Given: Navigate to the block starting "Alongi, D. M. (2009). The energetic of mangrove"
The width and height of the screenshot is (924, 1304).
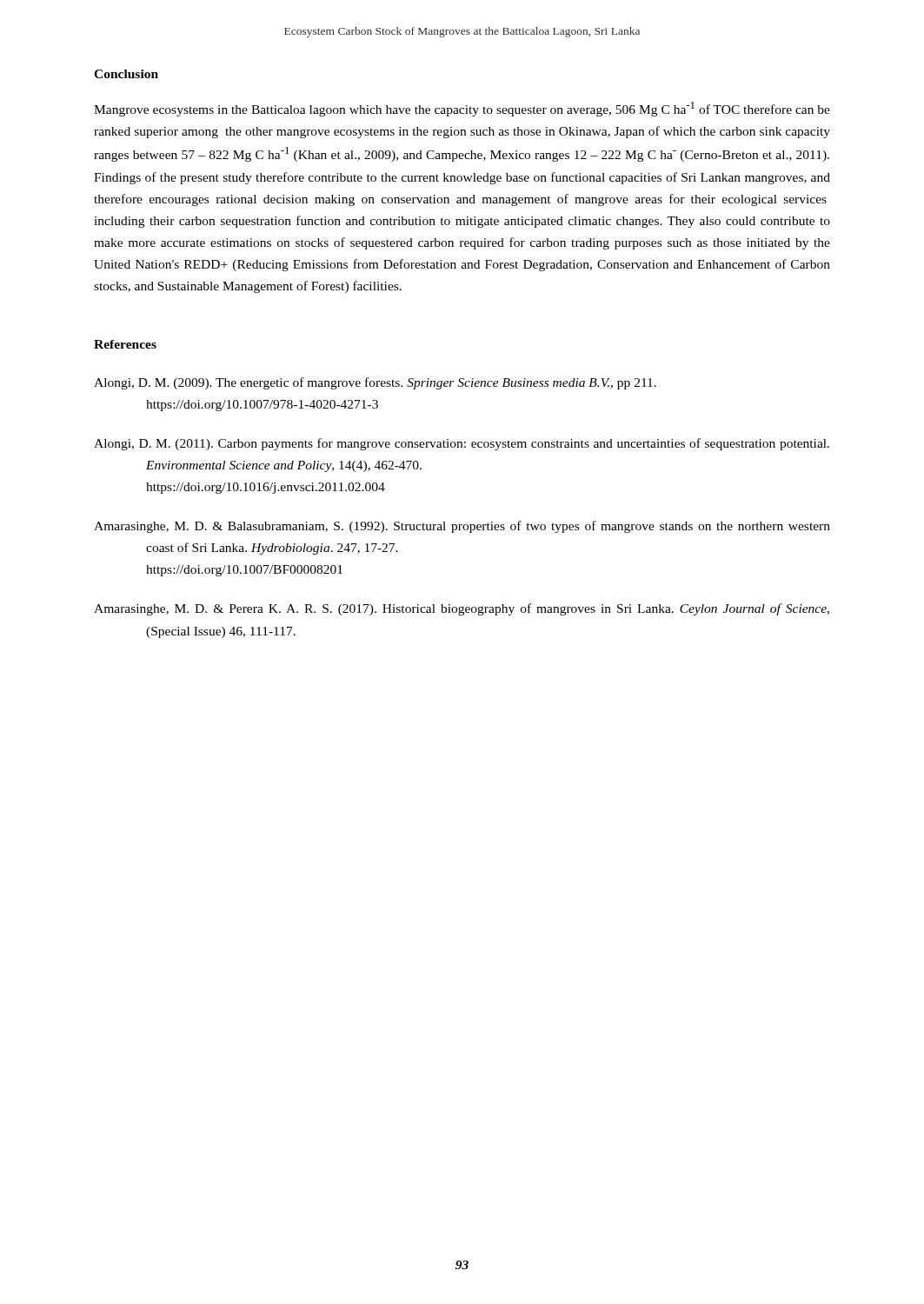Looking at the screenshot, I should (375, 393).
